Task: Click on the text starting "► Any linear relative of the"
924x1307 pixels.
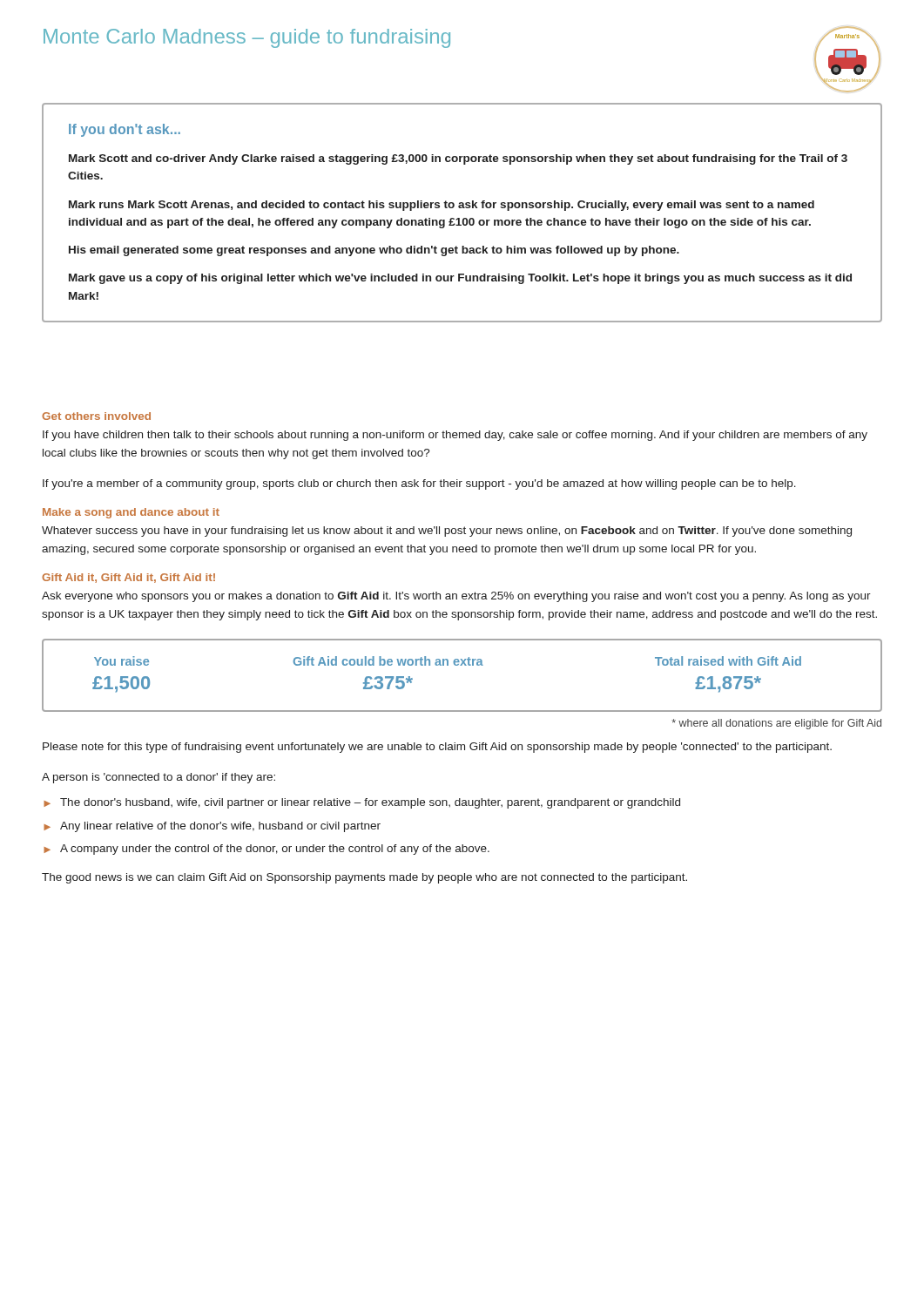Action: point(211,826)
